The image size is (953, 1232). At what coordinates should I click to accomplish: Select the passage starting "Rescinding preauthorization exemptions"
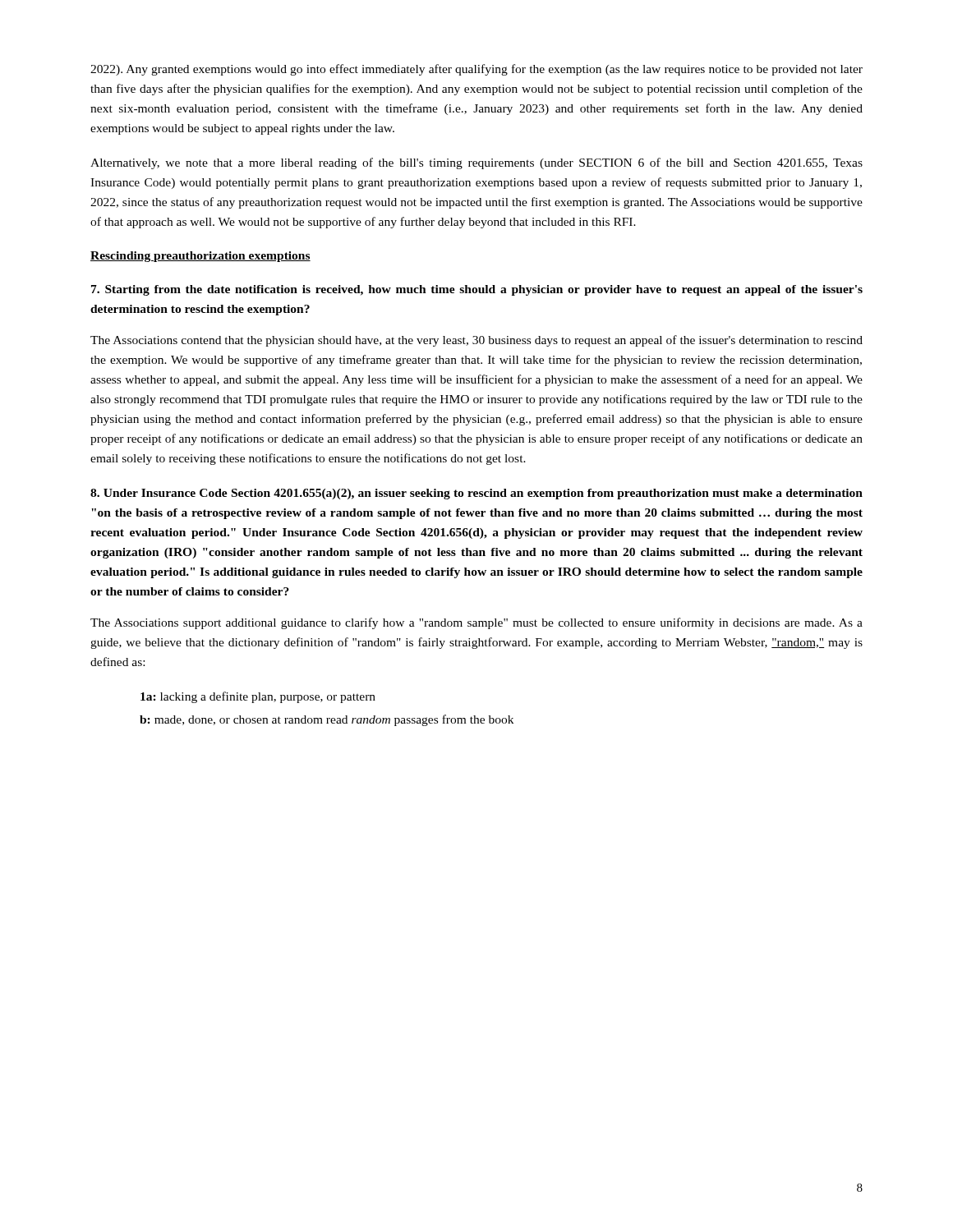[200, 255]
